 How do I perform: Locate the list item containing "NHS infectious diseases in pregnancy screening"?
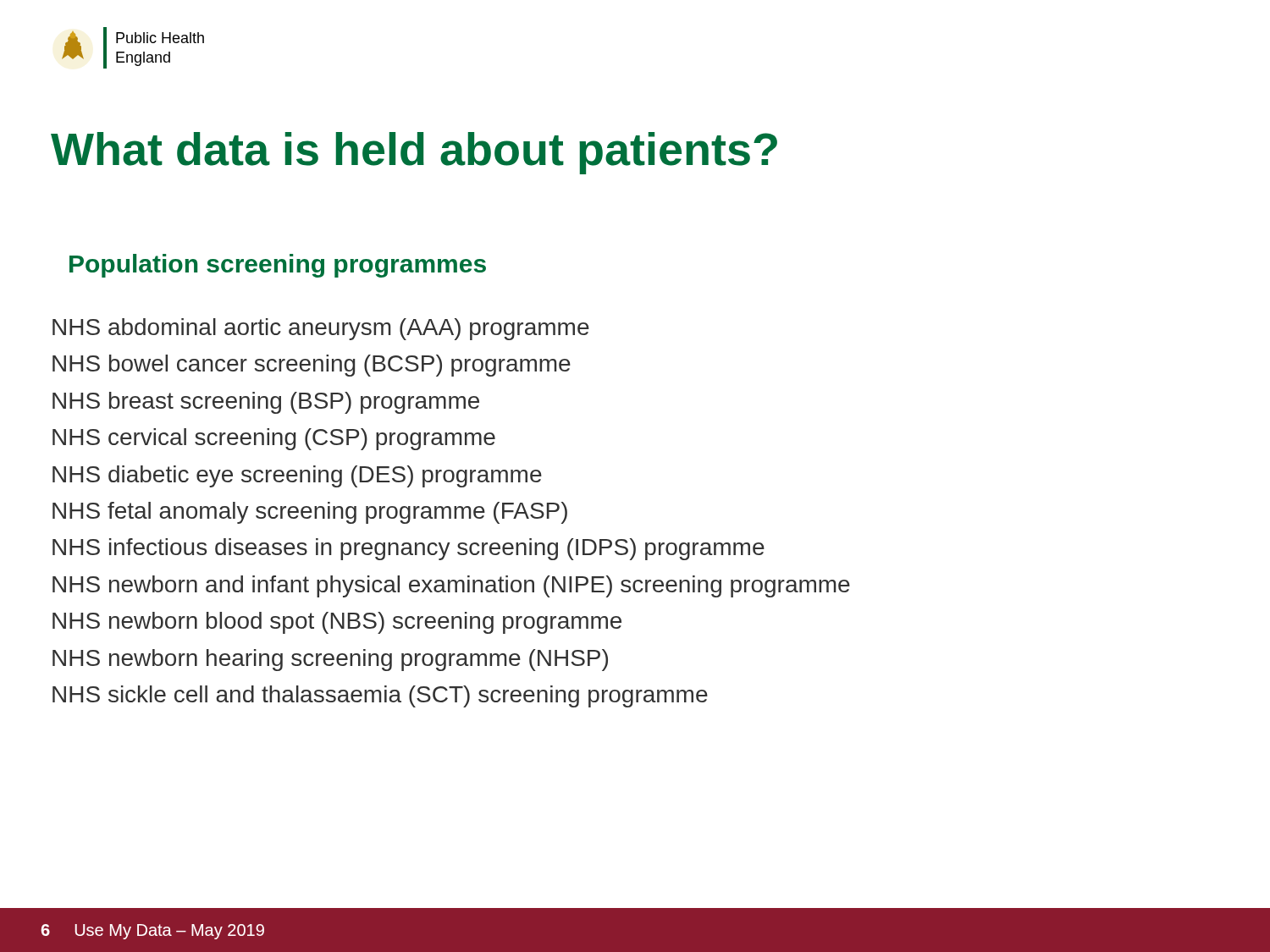coord(408,547)
